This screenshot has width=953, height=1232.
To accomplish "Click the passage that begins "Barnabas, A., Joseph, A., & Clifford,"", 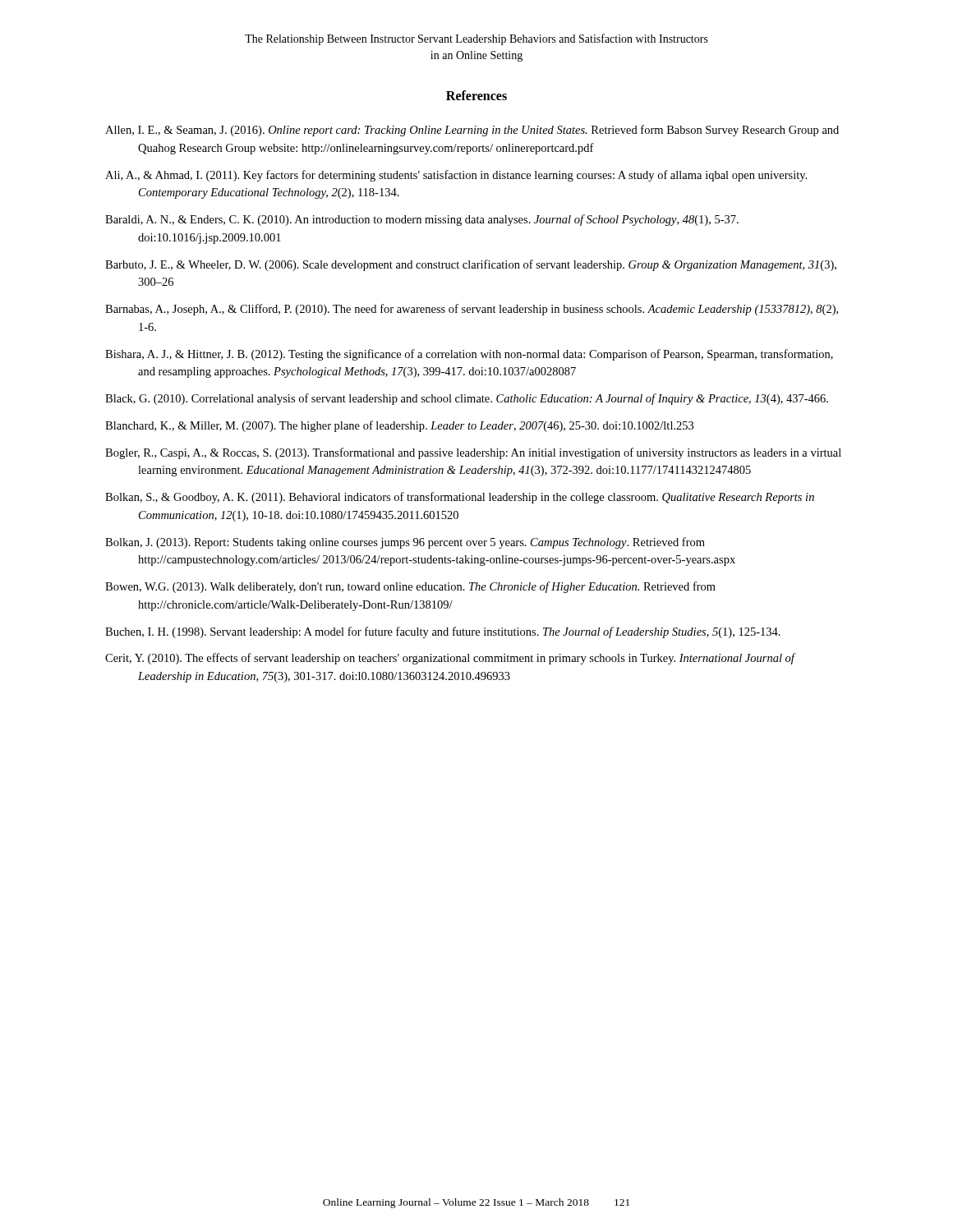I will tap(472, 318).
